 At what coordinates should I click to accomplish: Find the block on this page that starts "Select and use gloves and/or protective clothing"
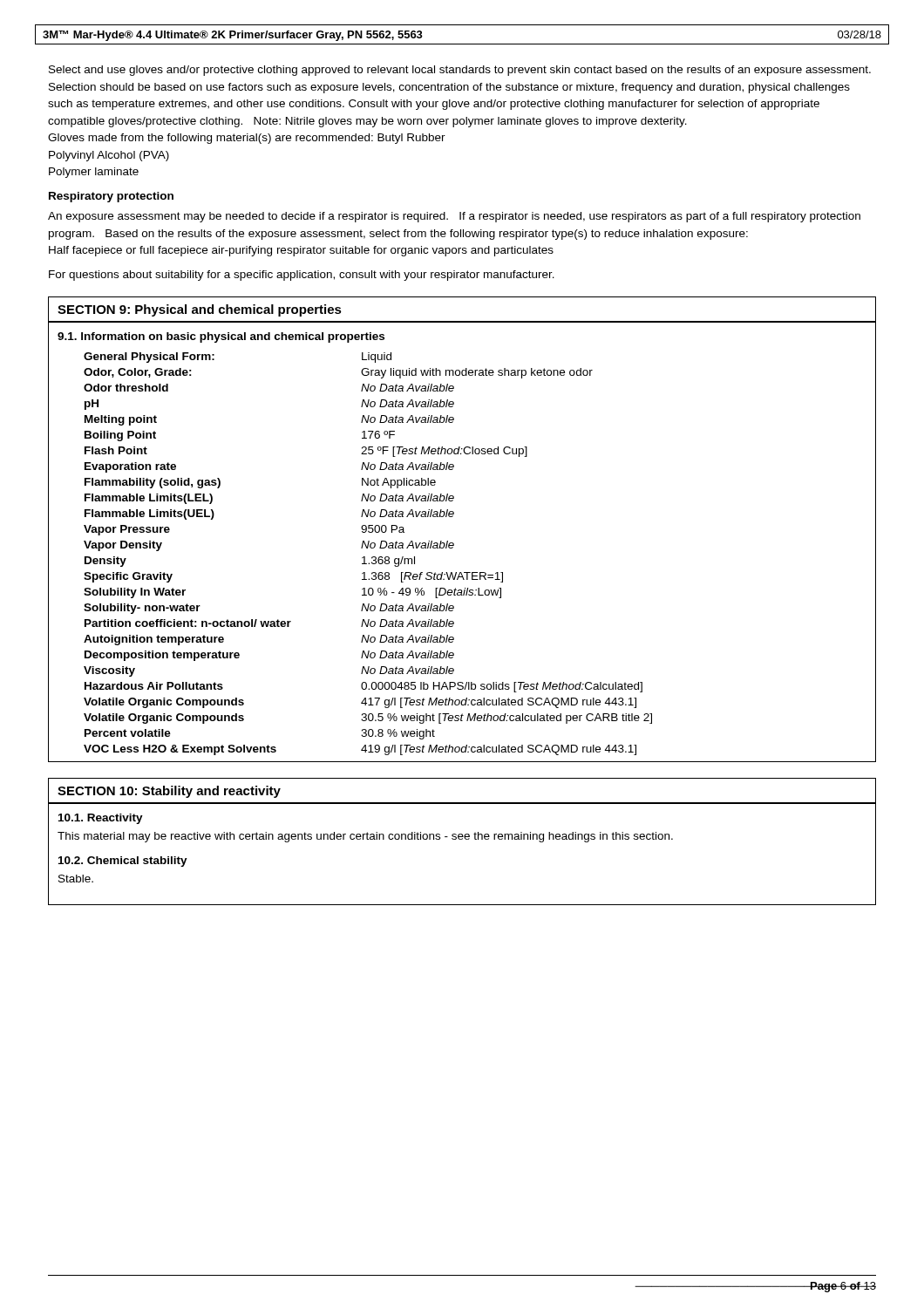click(460, 120)
